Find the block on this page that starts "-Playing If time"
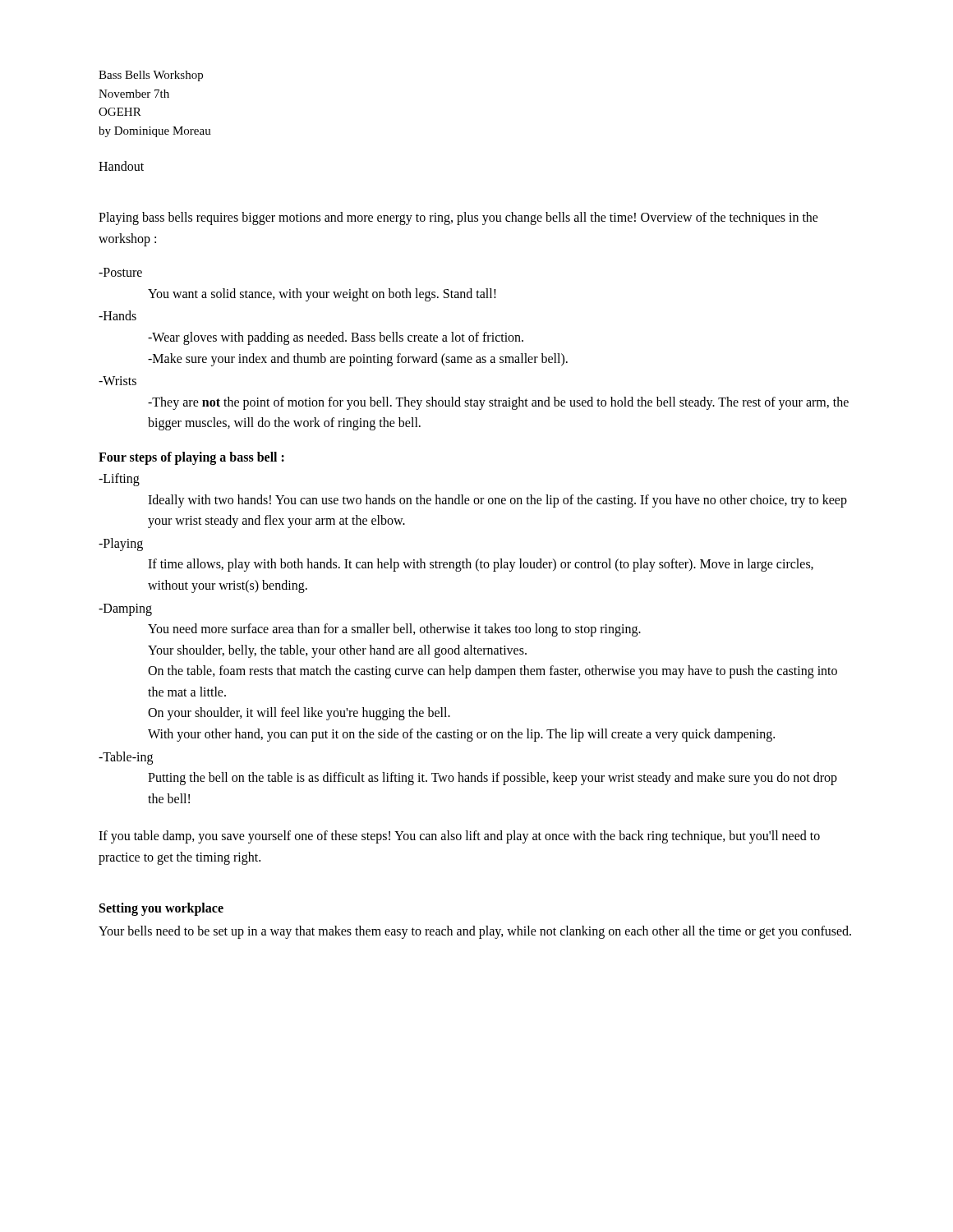The image size is (953, 1232). click(476, 566)
